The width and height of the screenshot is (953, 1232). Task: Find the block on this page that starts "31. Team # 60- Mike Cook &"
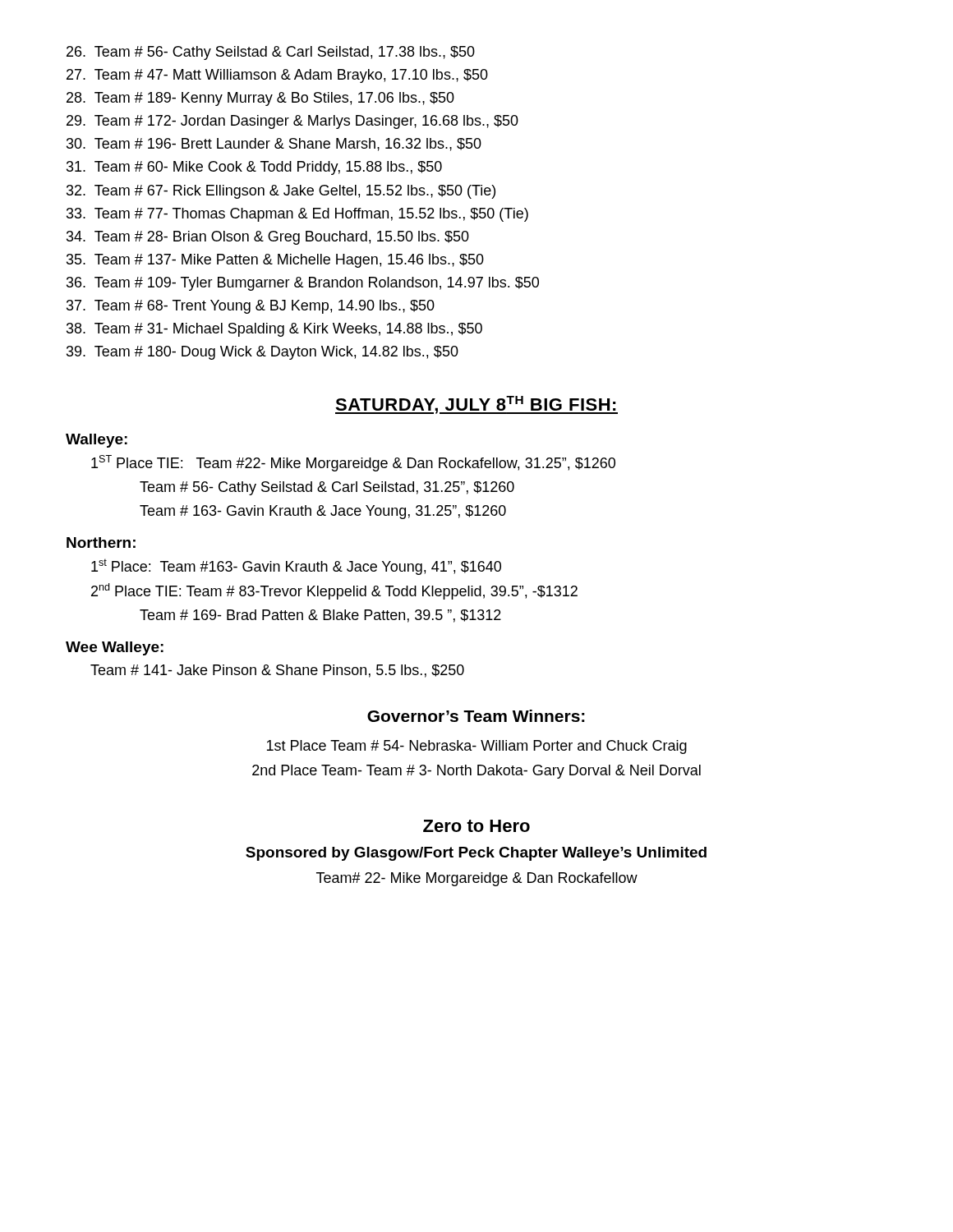tap(254, 167)
